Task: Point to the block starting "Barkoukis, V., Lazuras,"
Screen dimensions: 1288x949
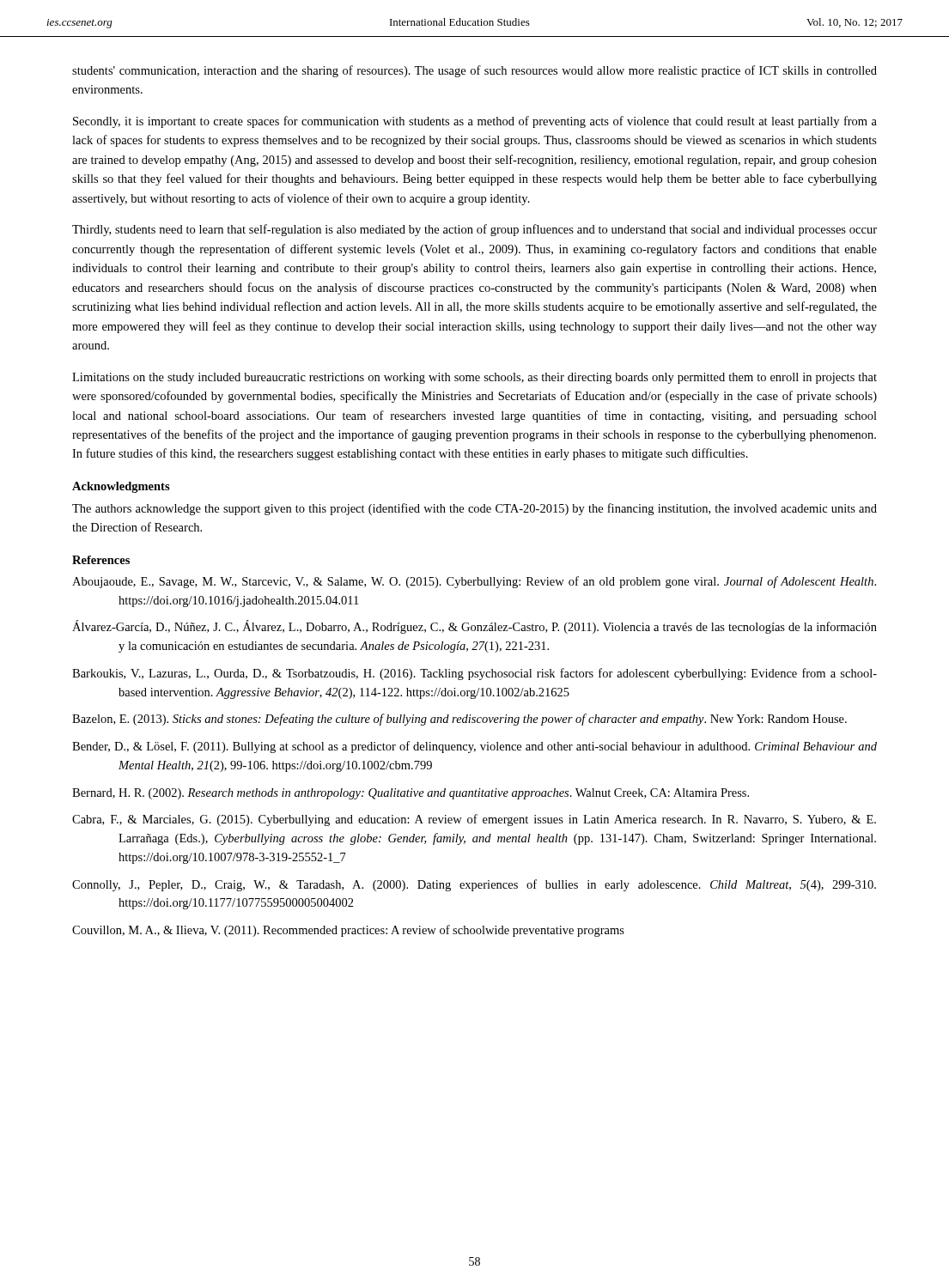Action: coord(474,682)
